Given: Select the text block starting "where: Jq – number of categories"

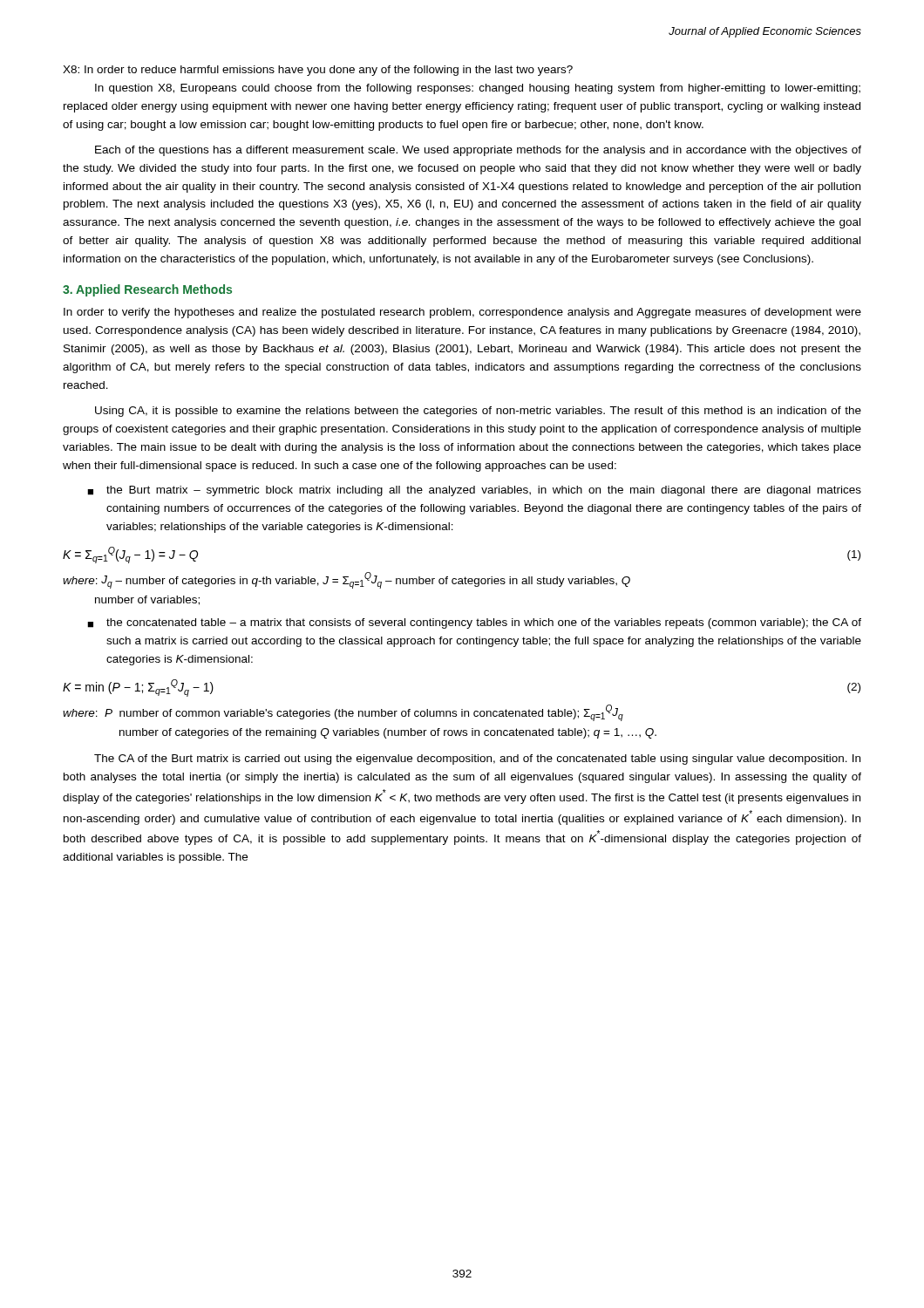Looking at the screenshot, I should tap(462, 590).
